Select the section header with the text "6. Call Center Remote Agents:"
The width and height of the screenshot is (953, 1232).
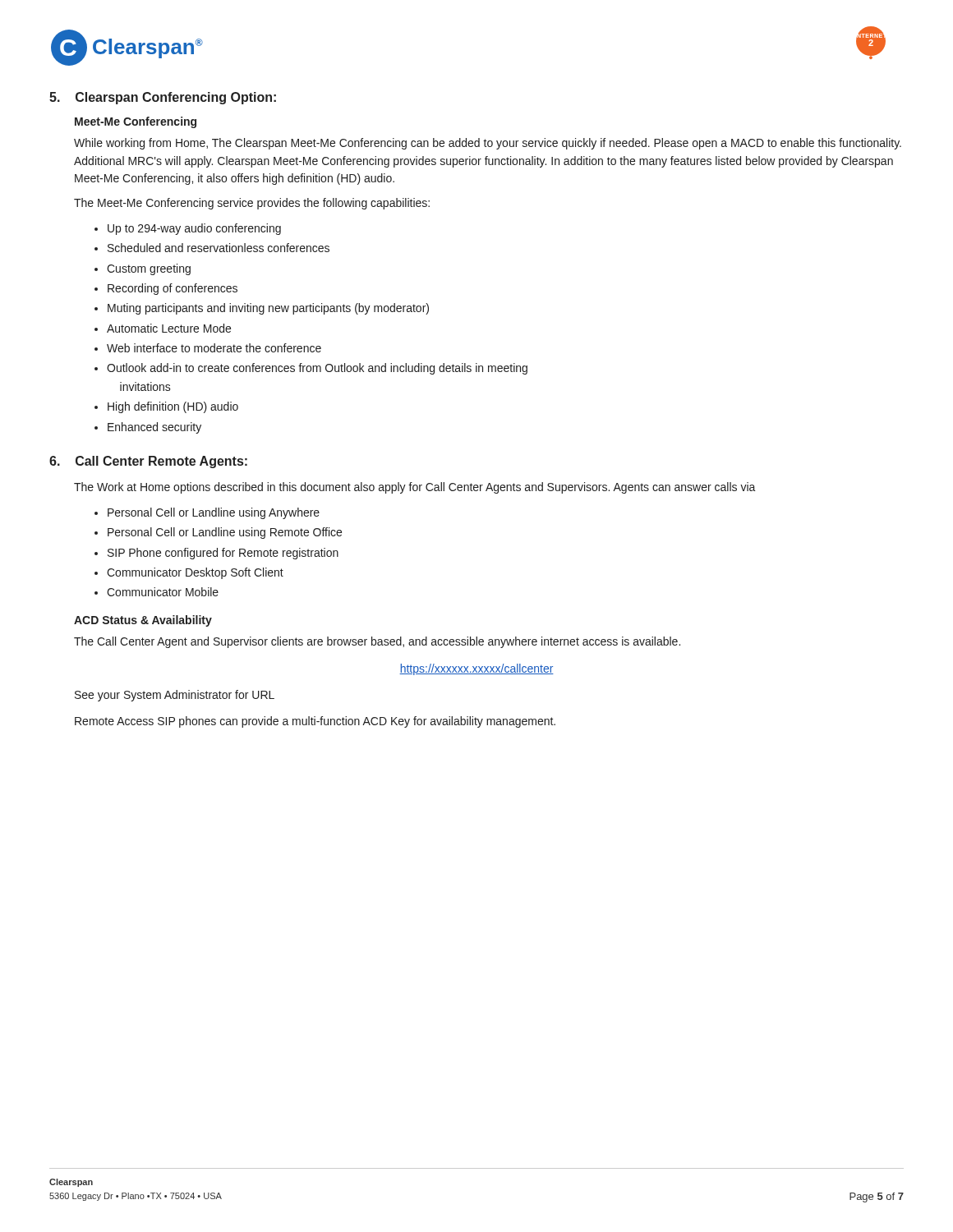pyautogui.click(x=149, y=461)
